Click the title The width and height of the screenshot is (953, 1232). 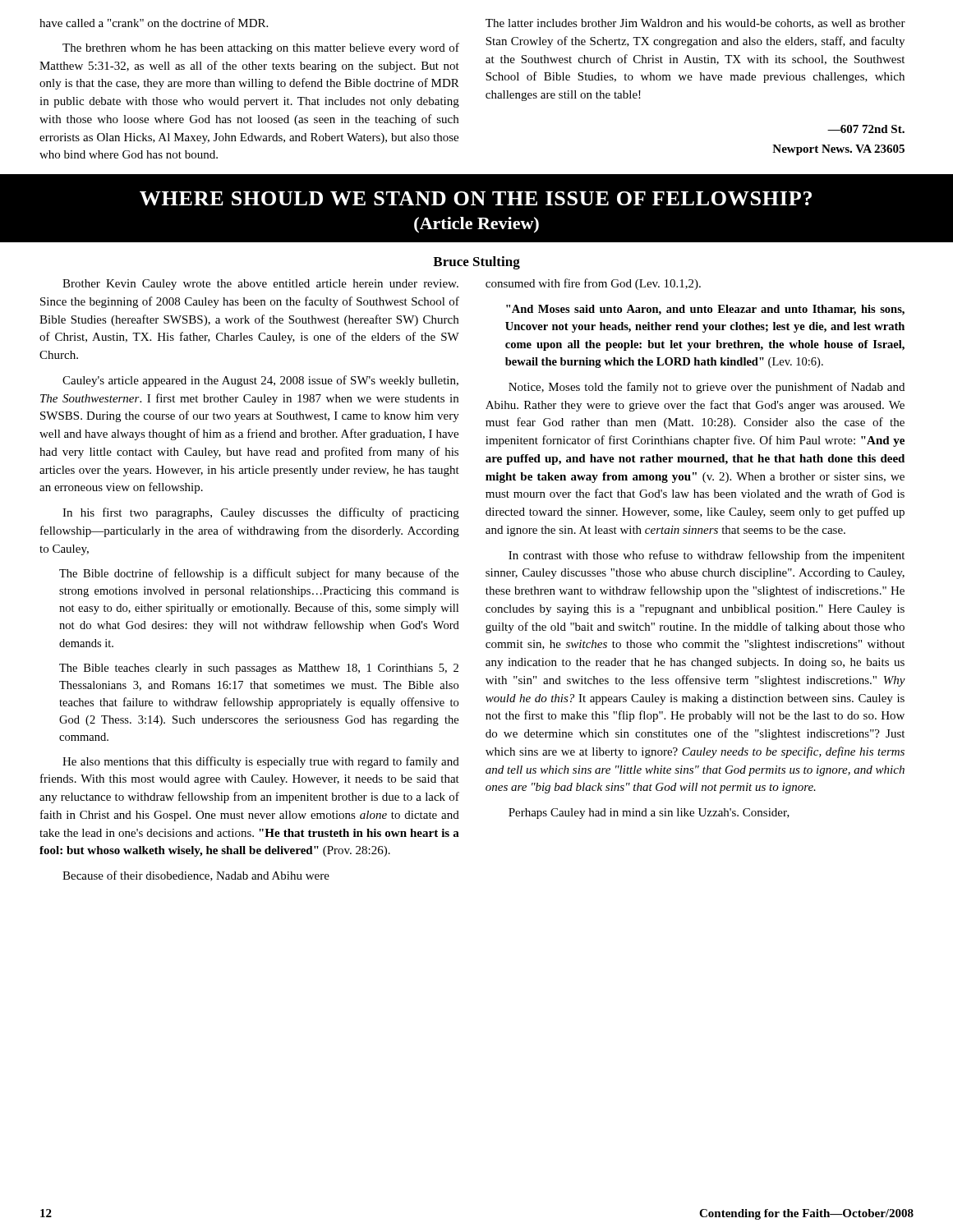point(476,210)
